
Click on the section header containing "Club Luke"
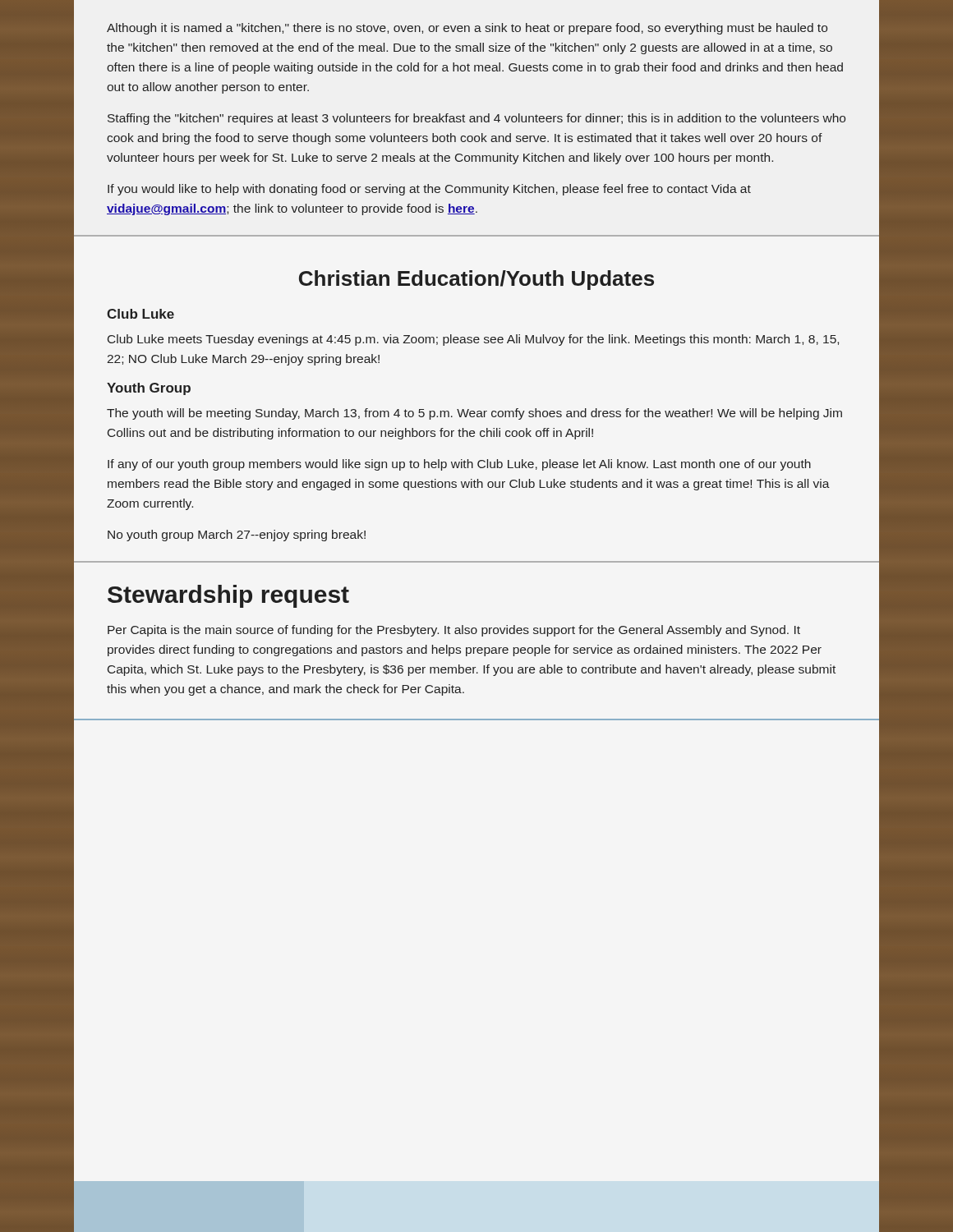coord(140,314)
